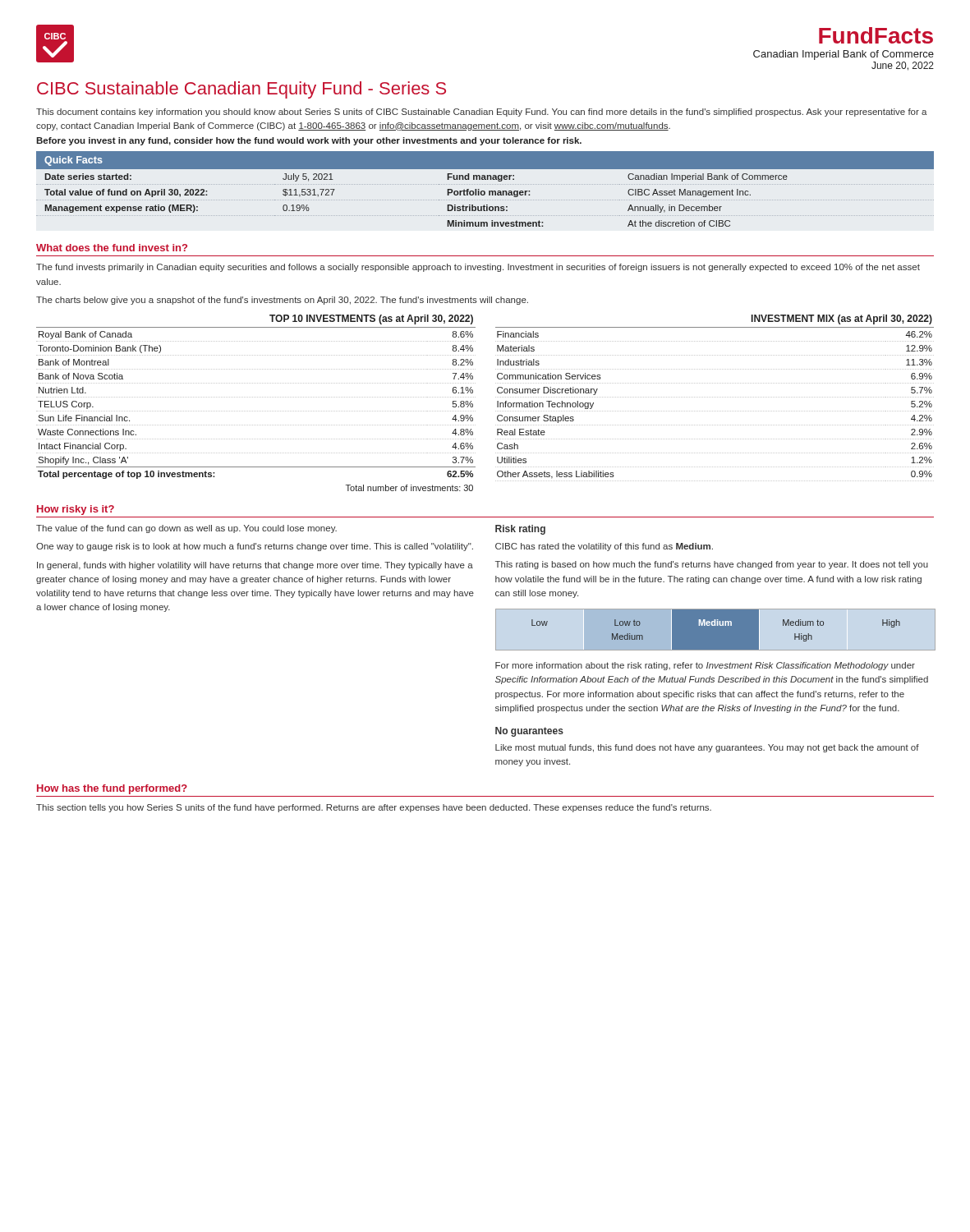Select the table that reads "Management expense ratio (MER):"
Image resolution: width=970 pixels, height=1232 pixels.
point(485,200)
